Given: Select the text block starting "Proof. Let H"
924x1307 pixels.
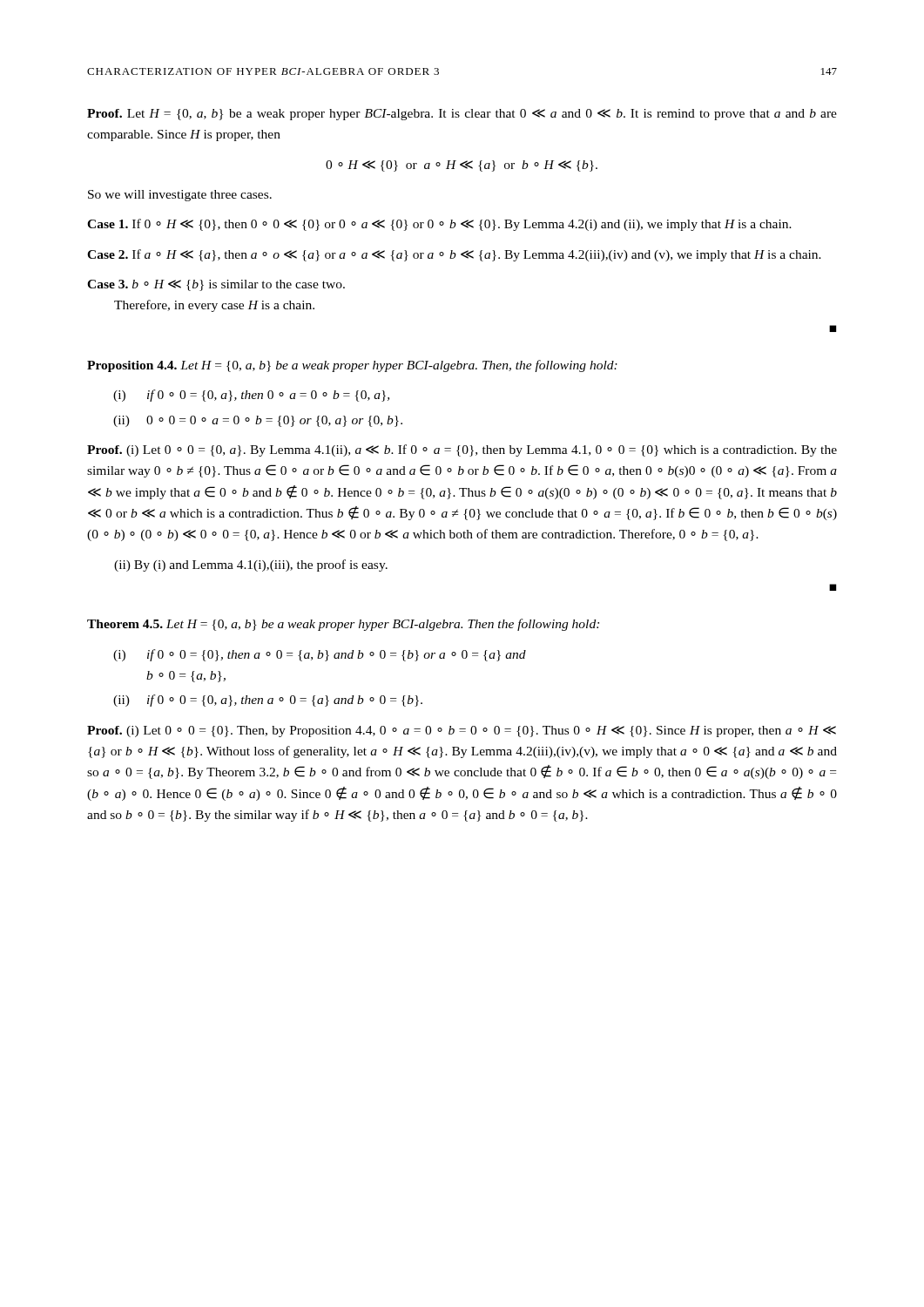Looking at the screenshot, I should click(462, 154).
